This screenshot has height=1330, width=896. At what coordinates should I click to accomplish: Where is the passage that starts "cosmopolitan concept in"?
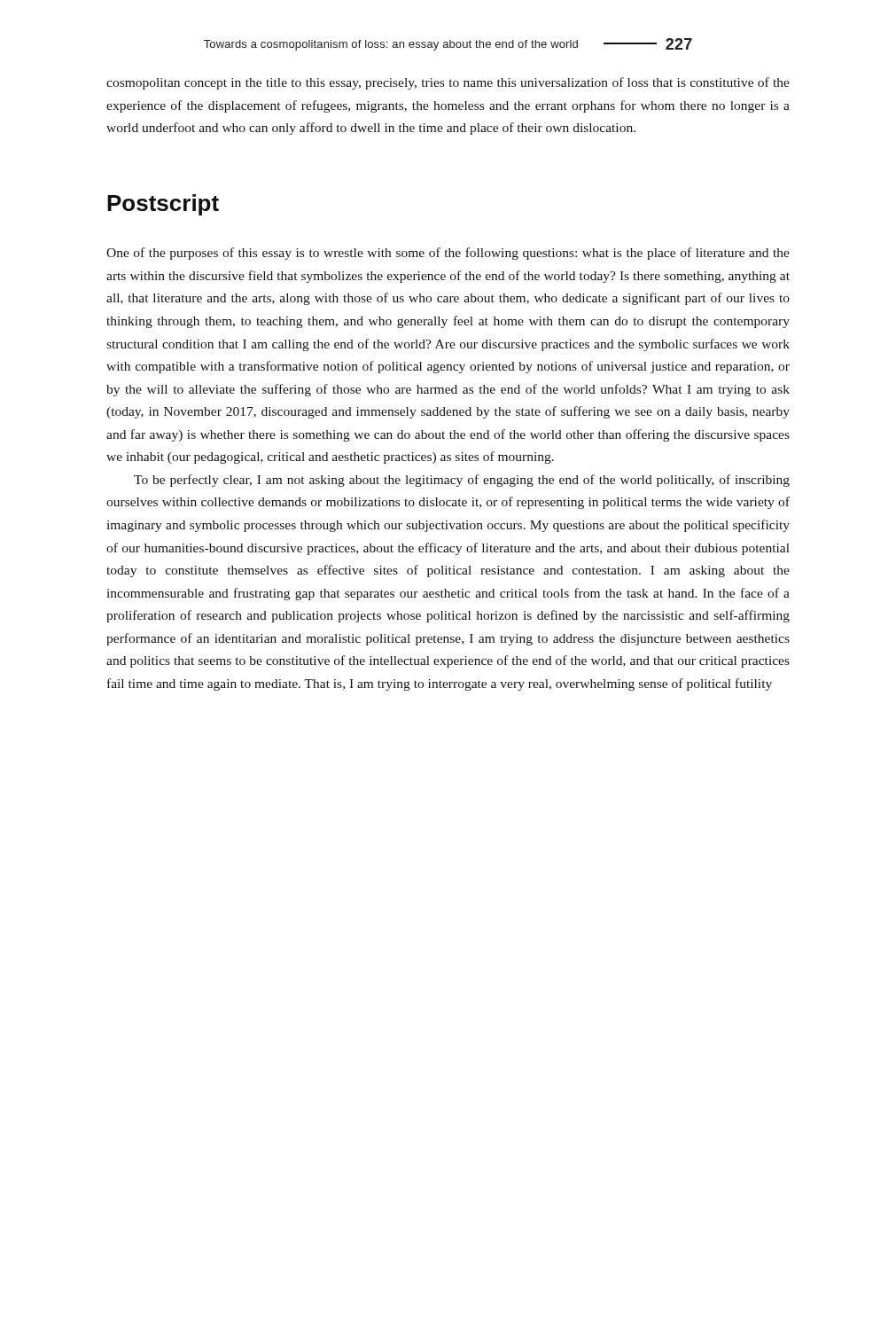pyautogui.click(x=448, y=105)
